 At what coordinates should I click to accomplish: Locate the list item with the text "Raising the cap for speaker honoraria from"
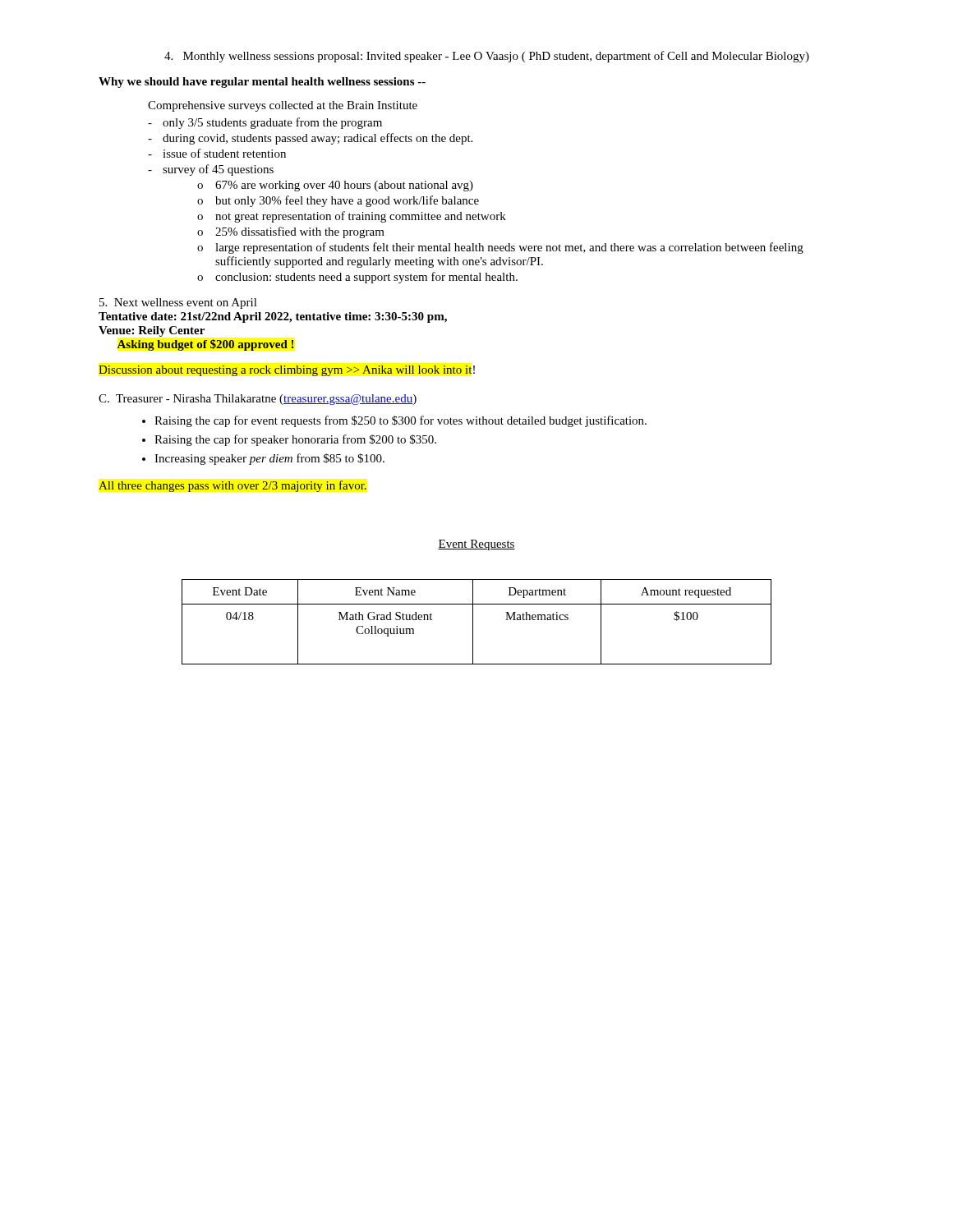[289, 440]
